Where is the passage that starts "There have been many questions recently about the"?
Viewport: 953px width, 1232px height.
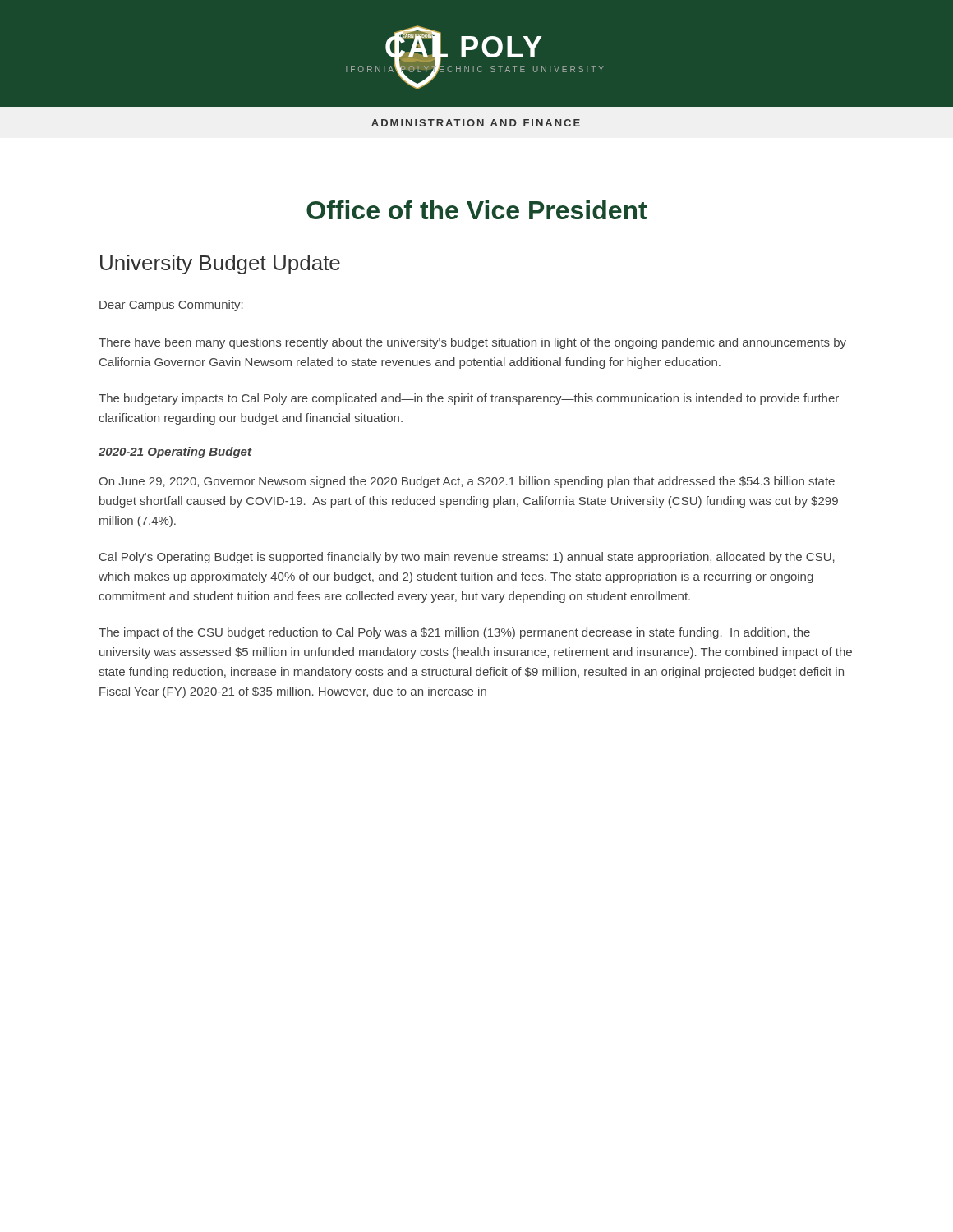472,352
